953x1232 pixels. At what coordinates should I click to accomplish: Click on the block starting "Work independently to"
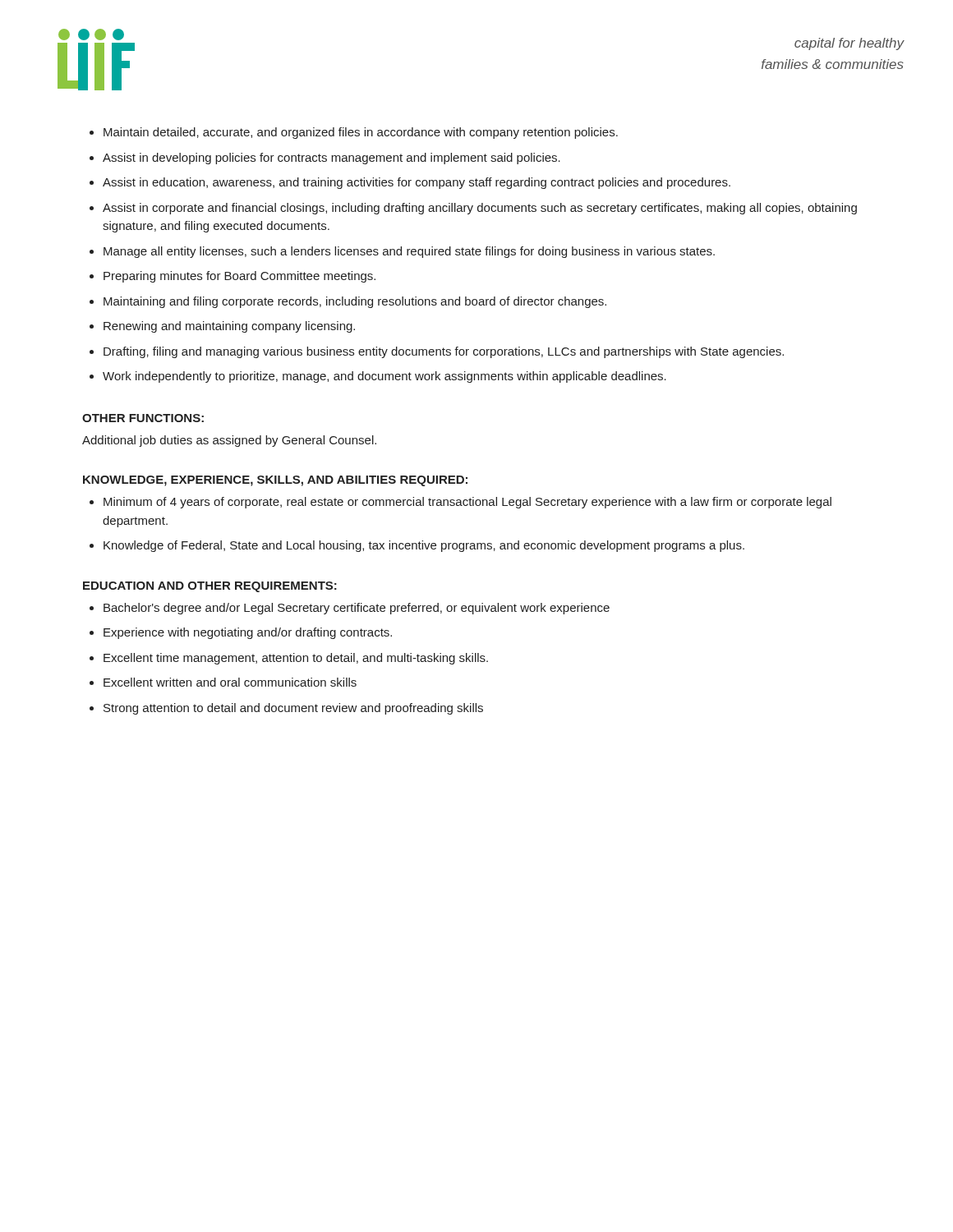pyautogui.click(x=385, y=376)
